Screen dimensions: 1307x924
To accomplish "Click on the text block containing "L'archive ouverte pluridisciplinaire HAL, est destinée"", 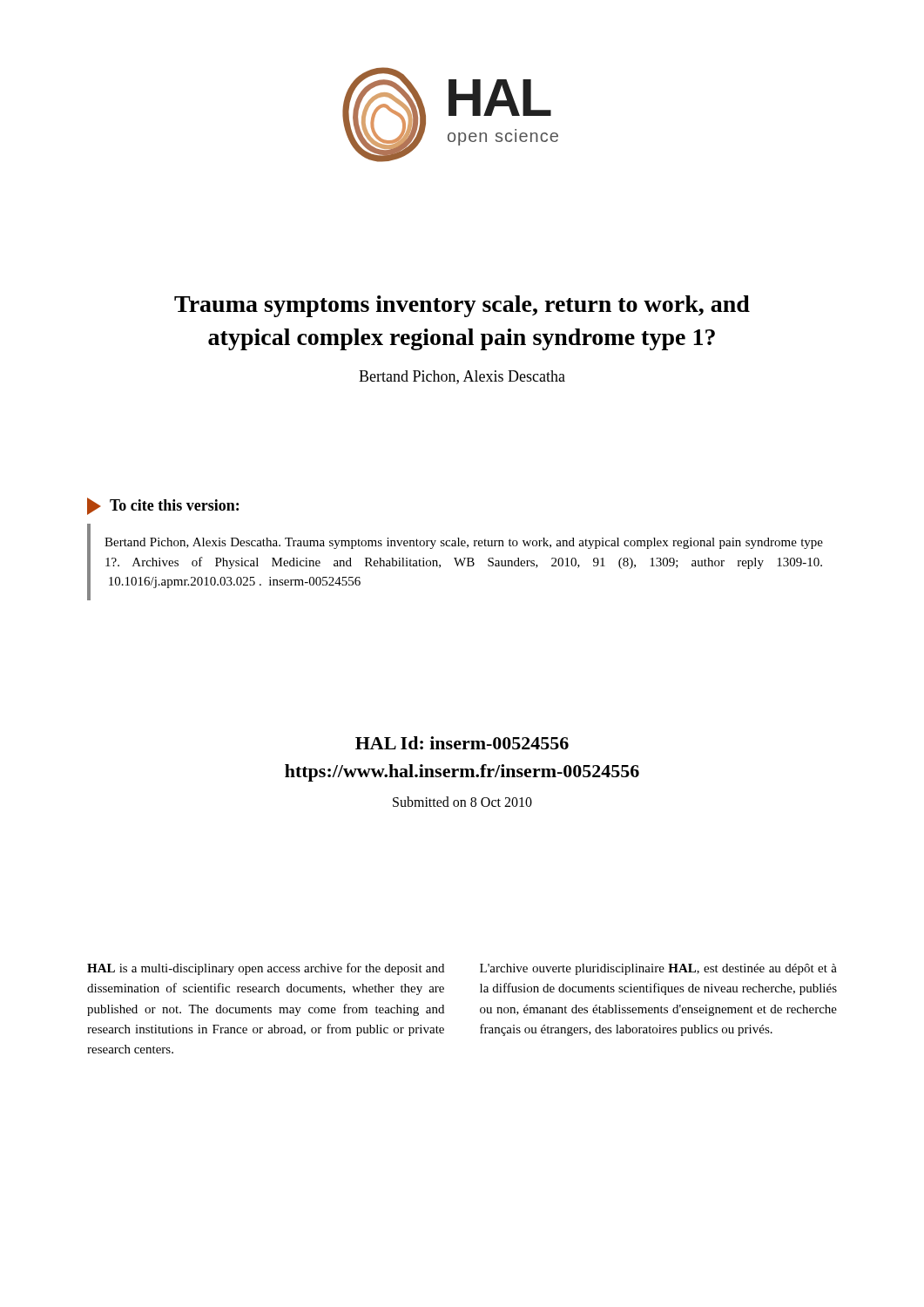I will 658,998.
